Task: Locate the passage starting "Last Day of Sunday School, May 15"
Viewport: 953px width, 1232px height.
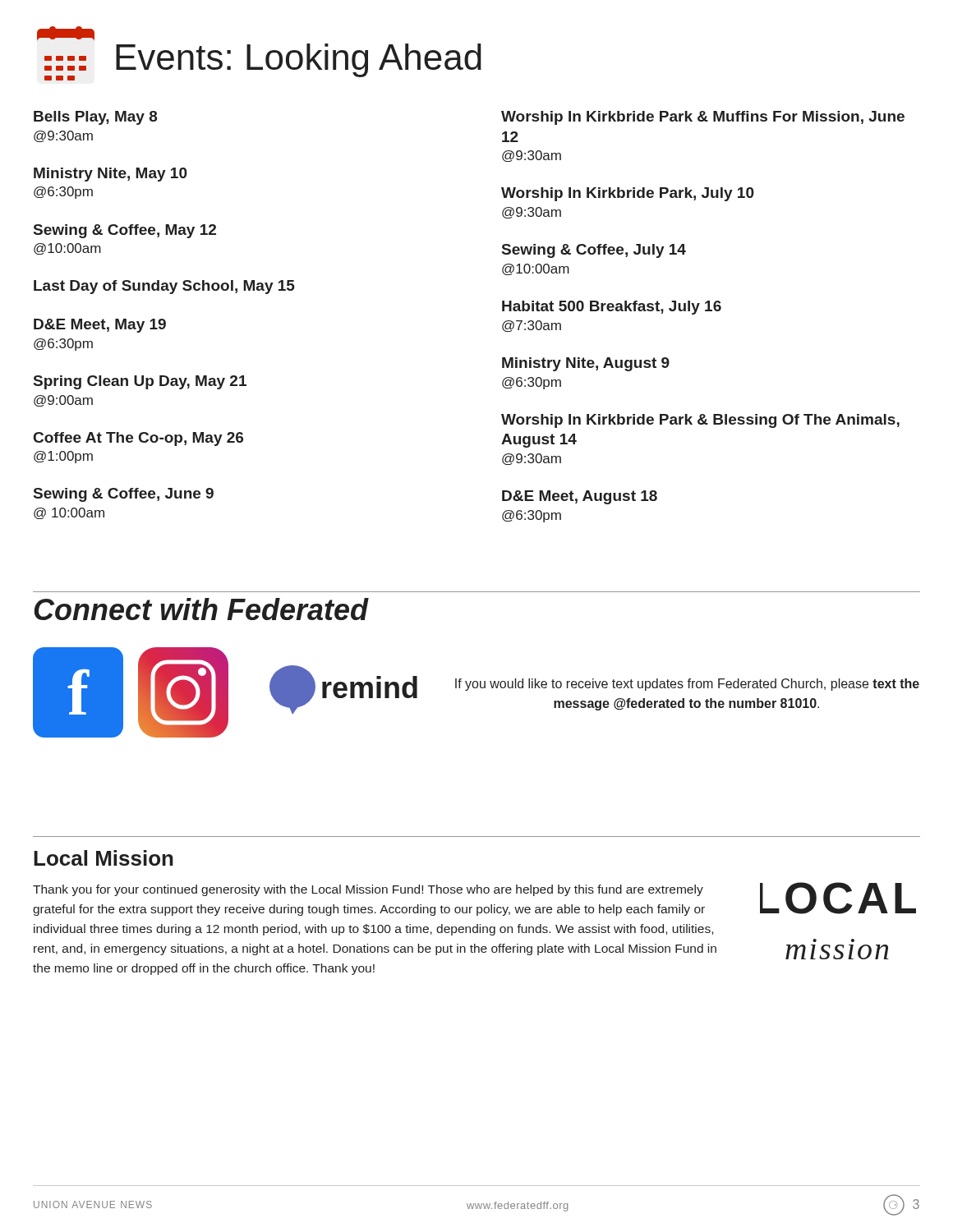Action: click(x=242, y=286)
